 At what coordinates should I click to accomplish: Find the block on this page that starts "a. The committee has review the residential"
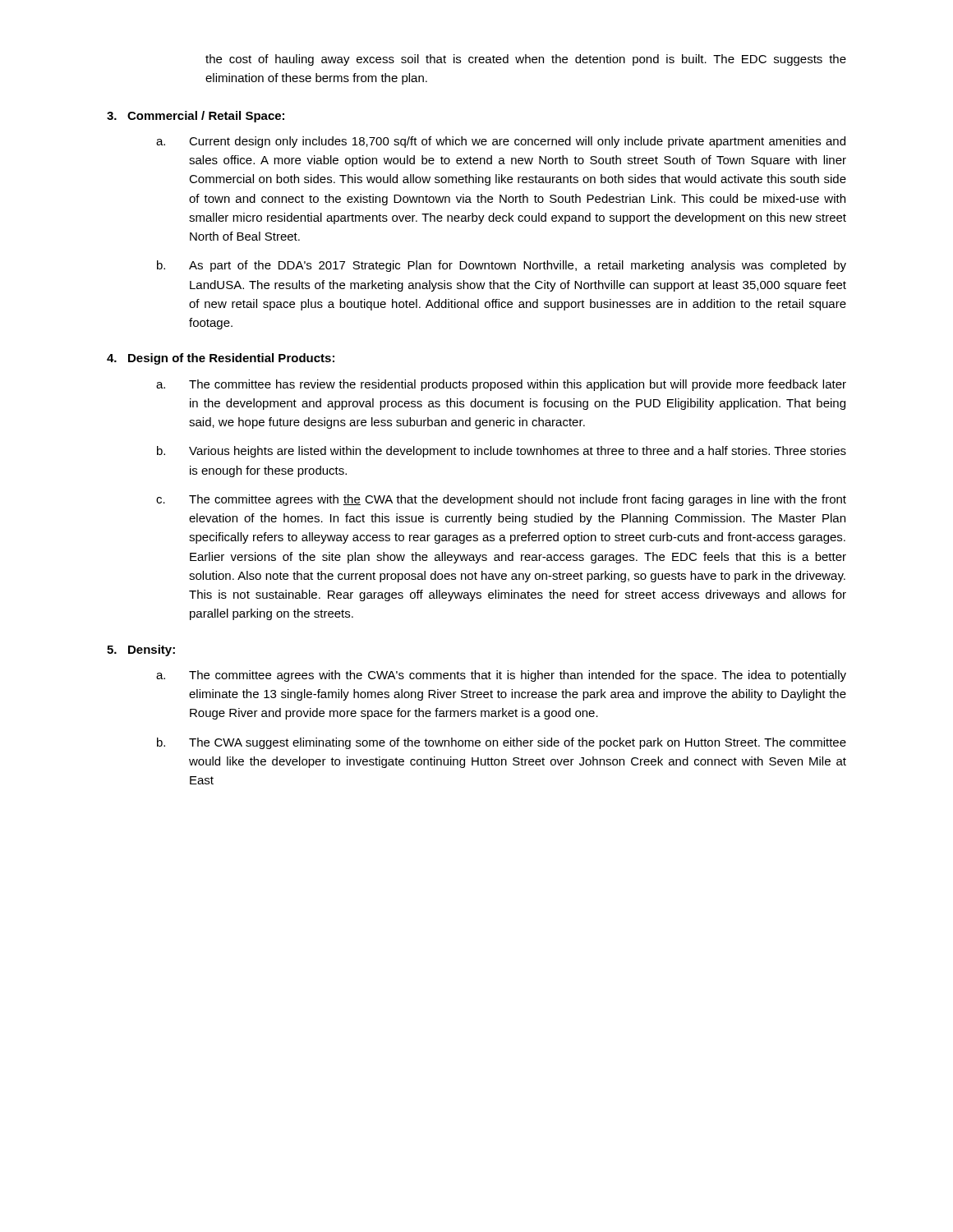coord(501,403)
